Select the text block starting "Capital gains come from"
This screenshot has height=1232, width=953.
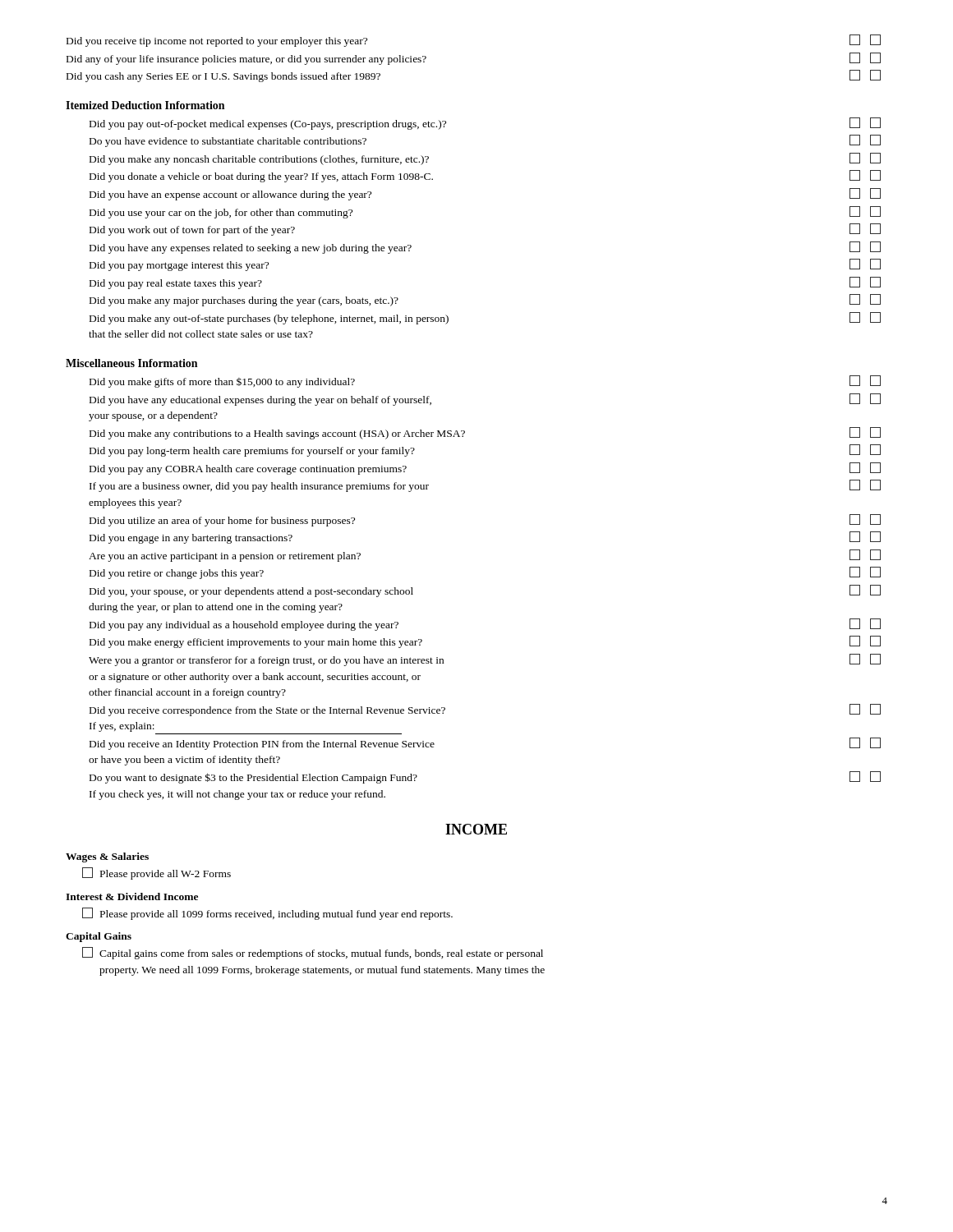tap(313, 962)
